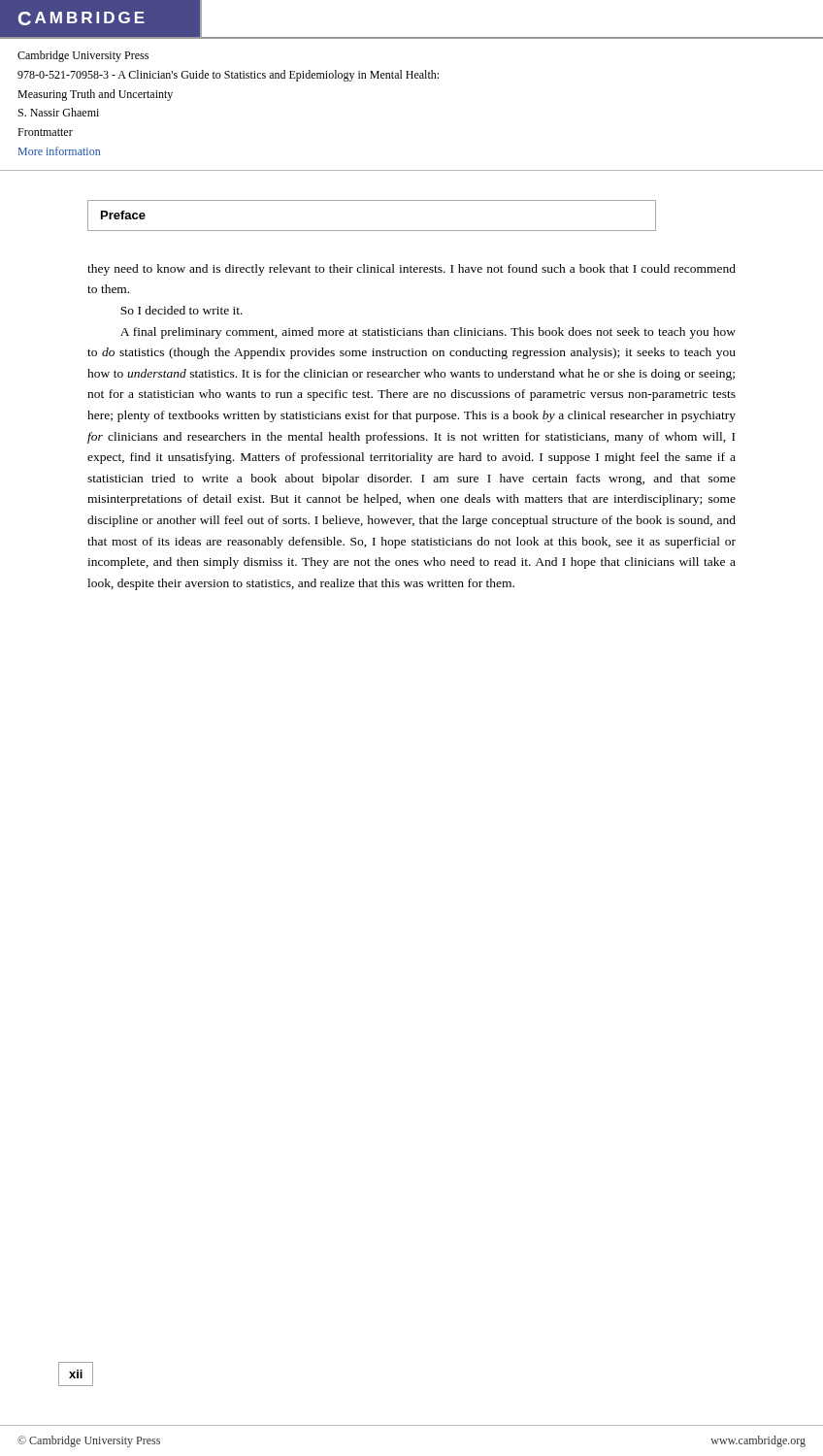Find the element starting "they need to know and is"
Screen dimensions: 1456x823
tap(412, 426)
